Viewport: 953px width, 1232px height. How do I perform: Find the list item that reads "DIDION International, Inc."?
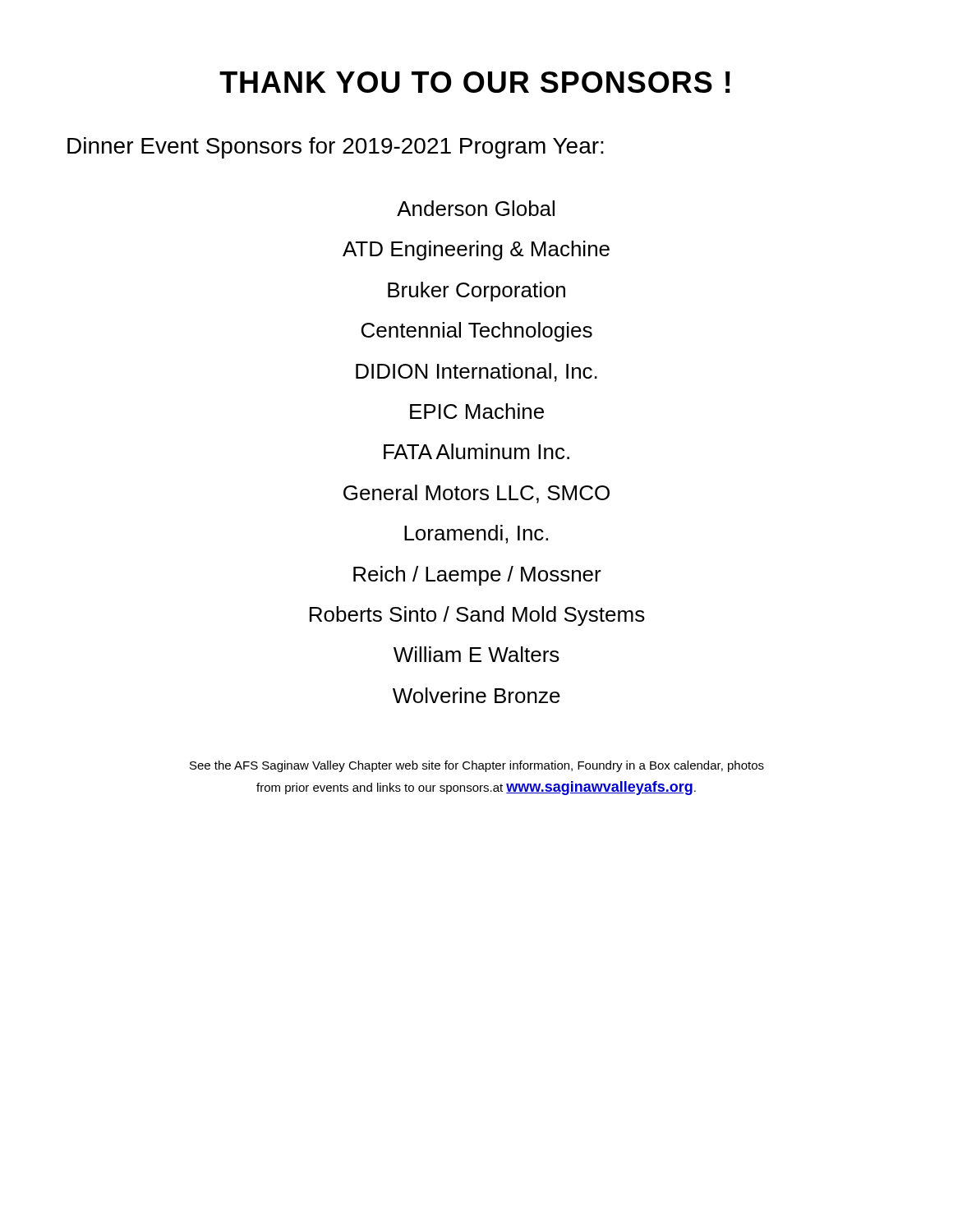[x=476, y=371]
